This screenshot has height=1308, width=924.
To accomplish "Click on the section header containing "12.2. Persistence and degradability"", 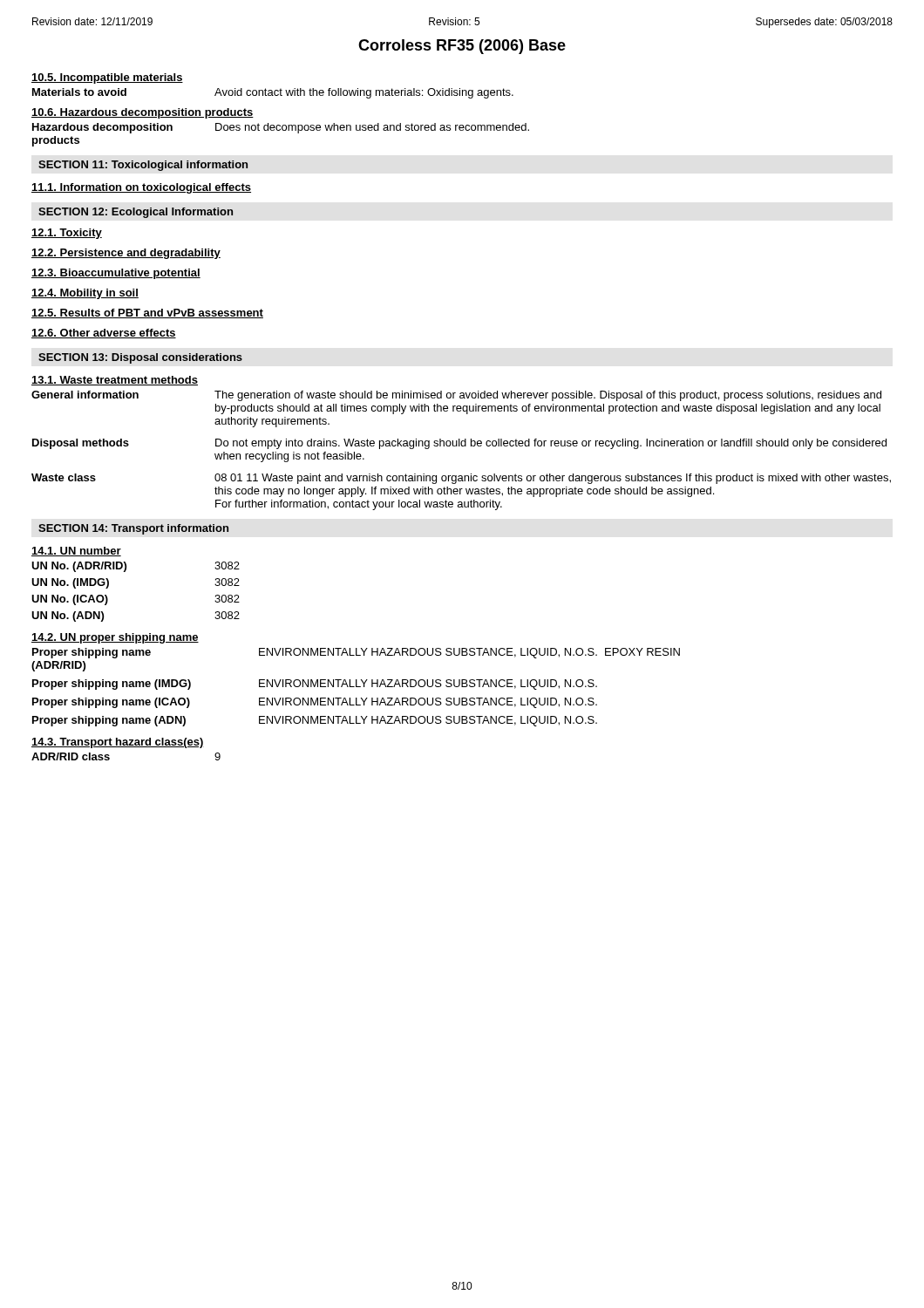I will pyautogui.click(x=126, y=252).
